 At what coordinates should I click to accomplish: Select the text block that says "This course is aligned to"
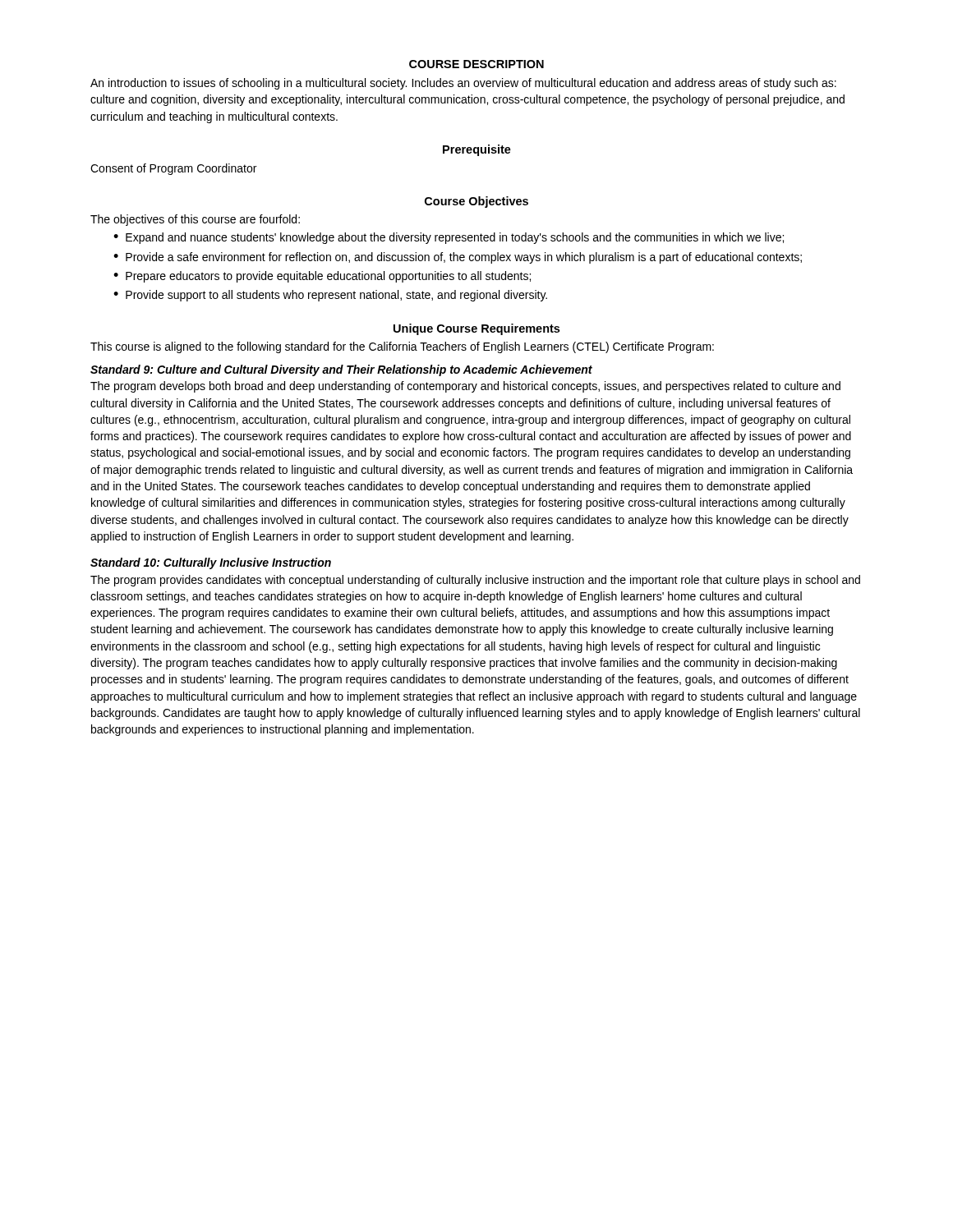(403, 346)
